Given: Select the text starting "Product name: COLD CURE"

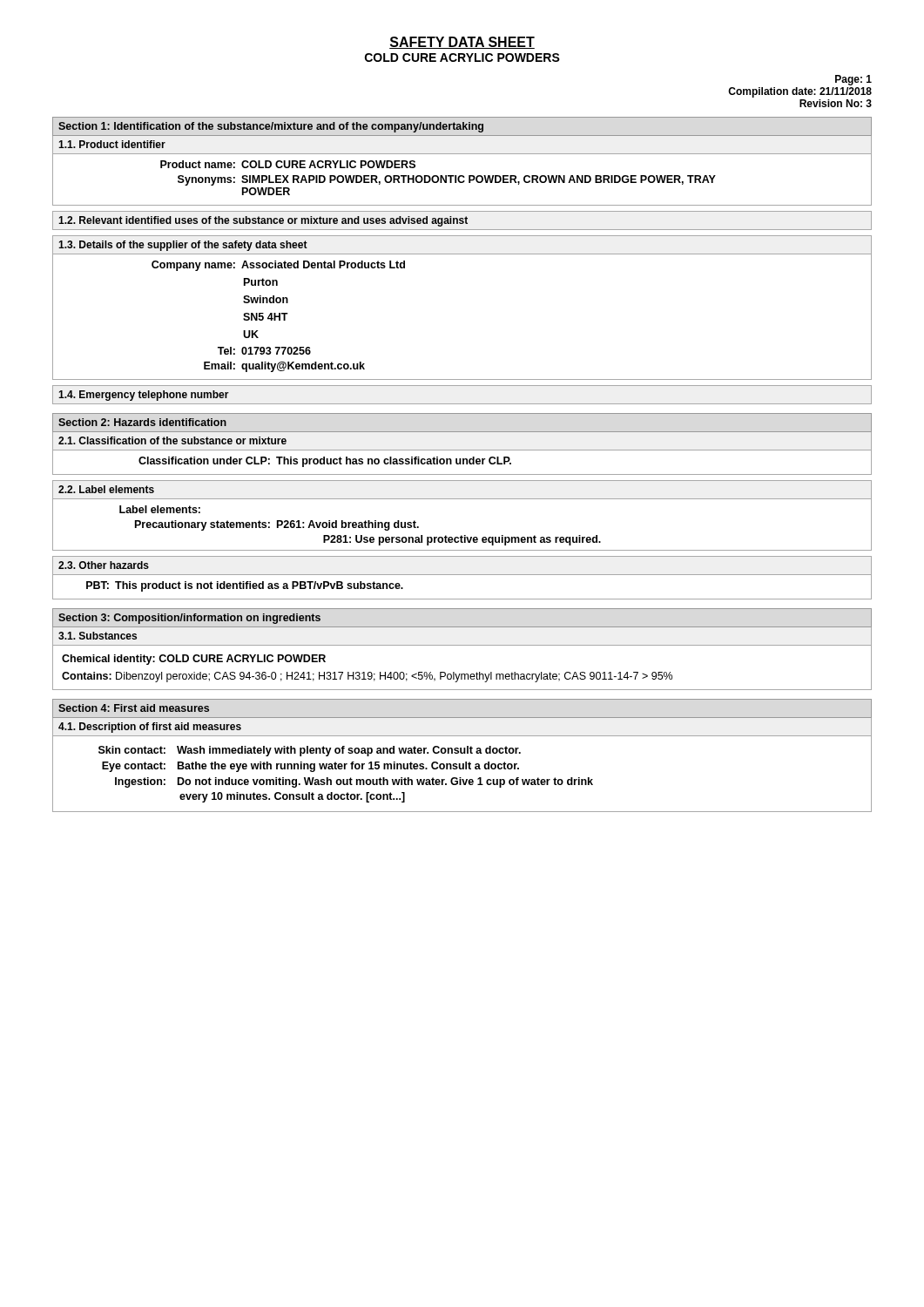Looking at the screenshot, I should click(462, 178).
